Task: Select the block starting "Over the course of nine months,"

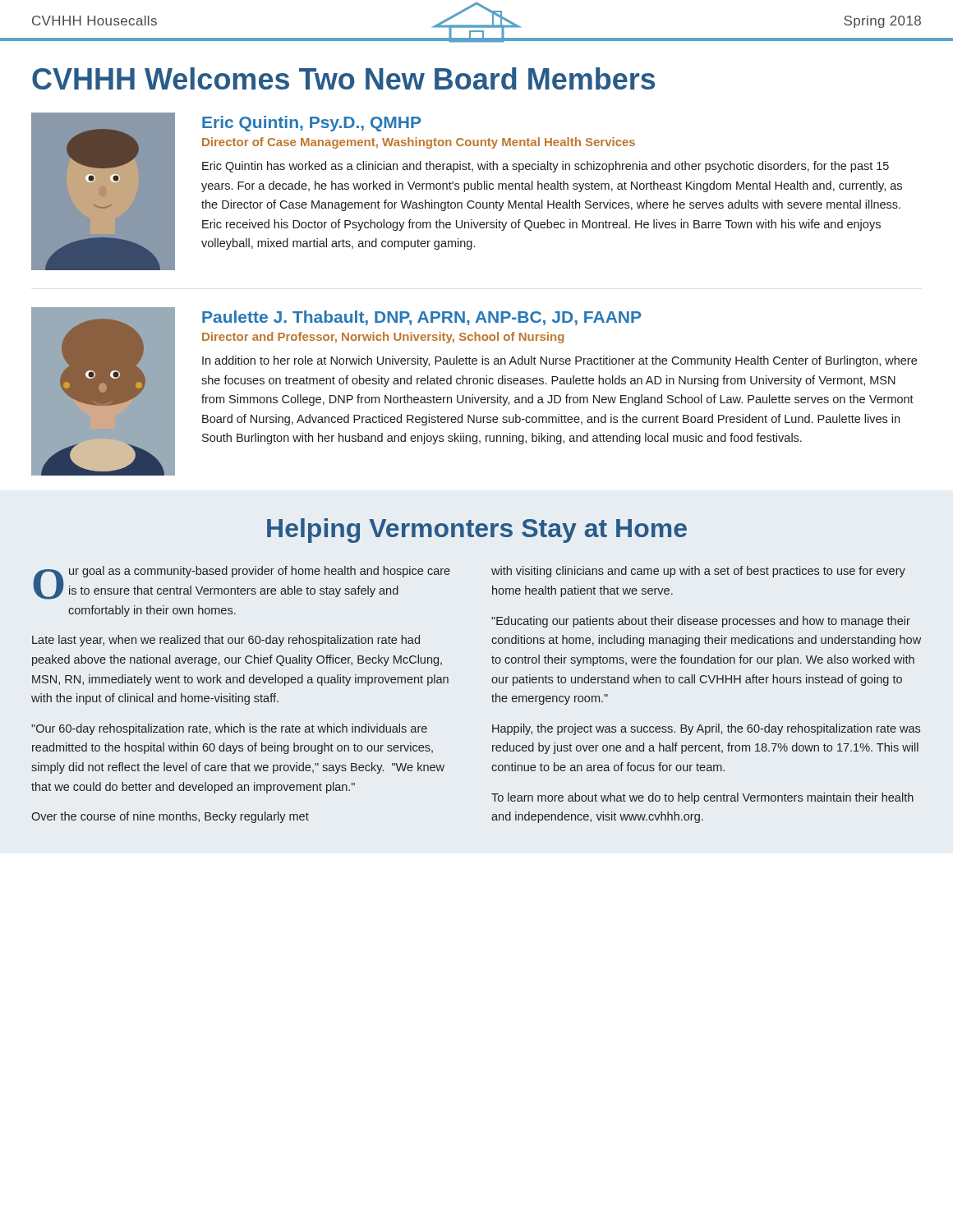Action: point(170,817)
